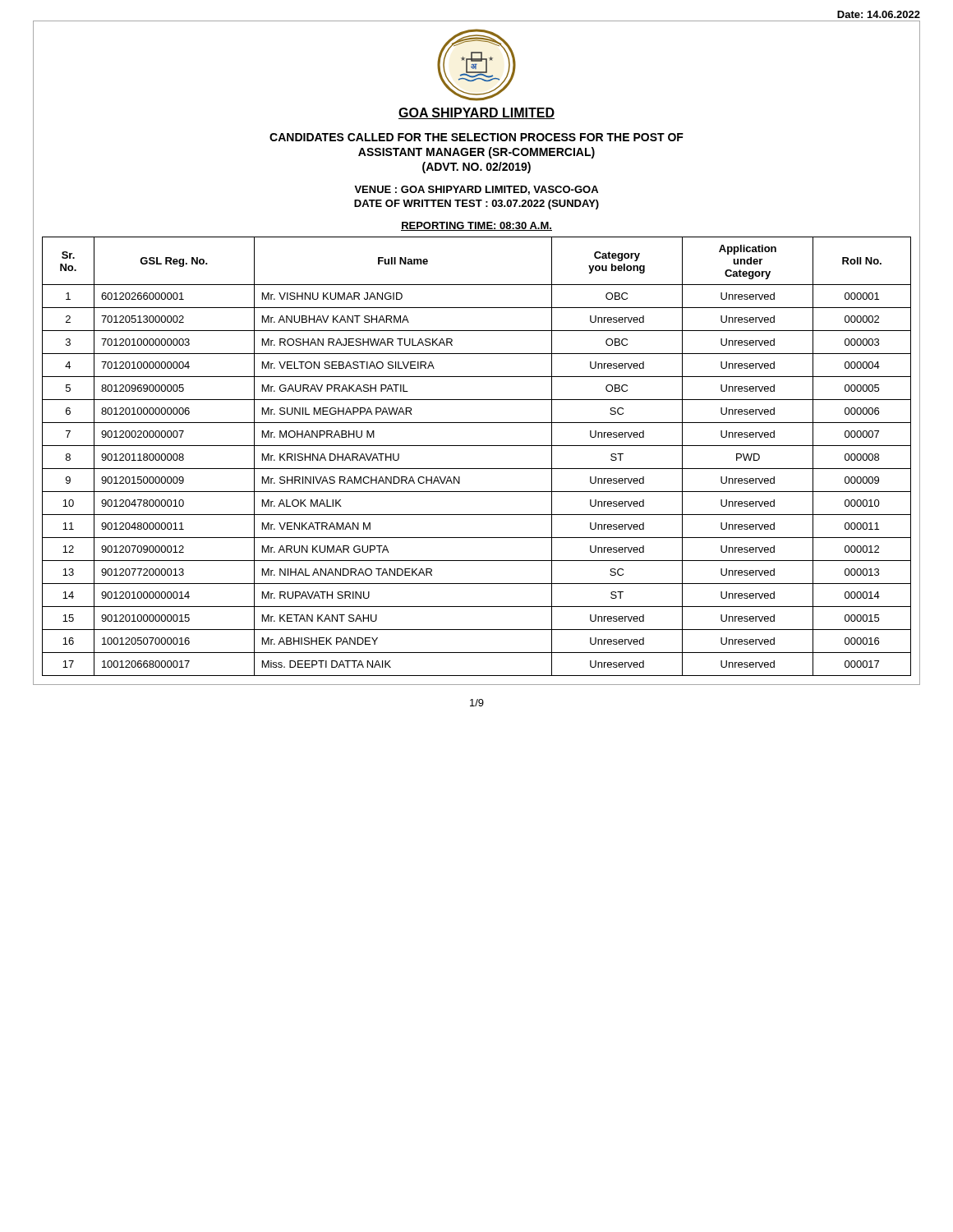Image resolution: width=953 pixels, height=1232 pixels.
Task: Navigate to the region starting "VENUE : GOA SHIPYARD LIMITED, VASCO-GOA DATE OF"
Action: click(x=476, y=196)
